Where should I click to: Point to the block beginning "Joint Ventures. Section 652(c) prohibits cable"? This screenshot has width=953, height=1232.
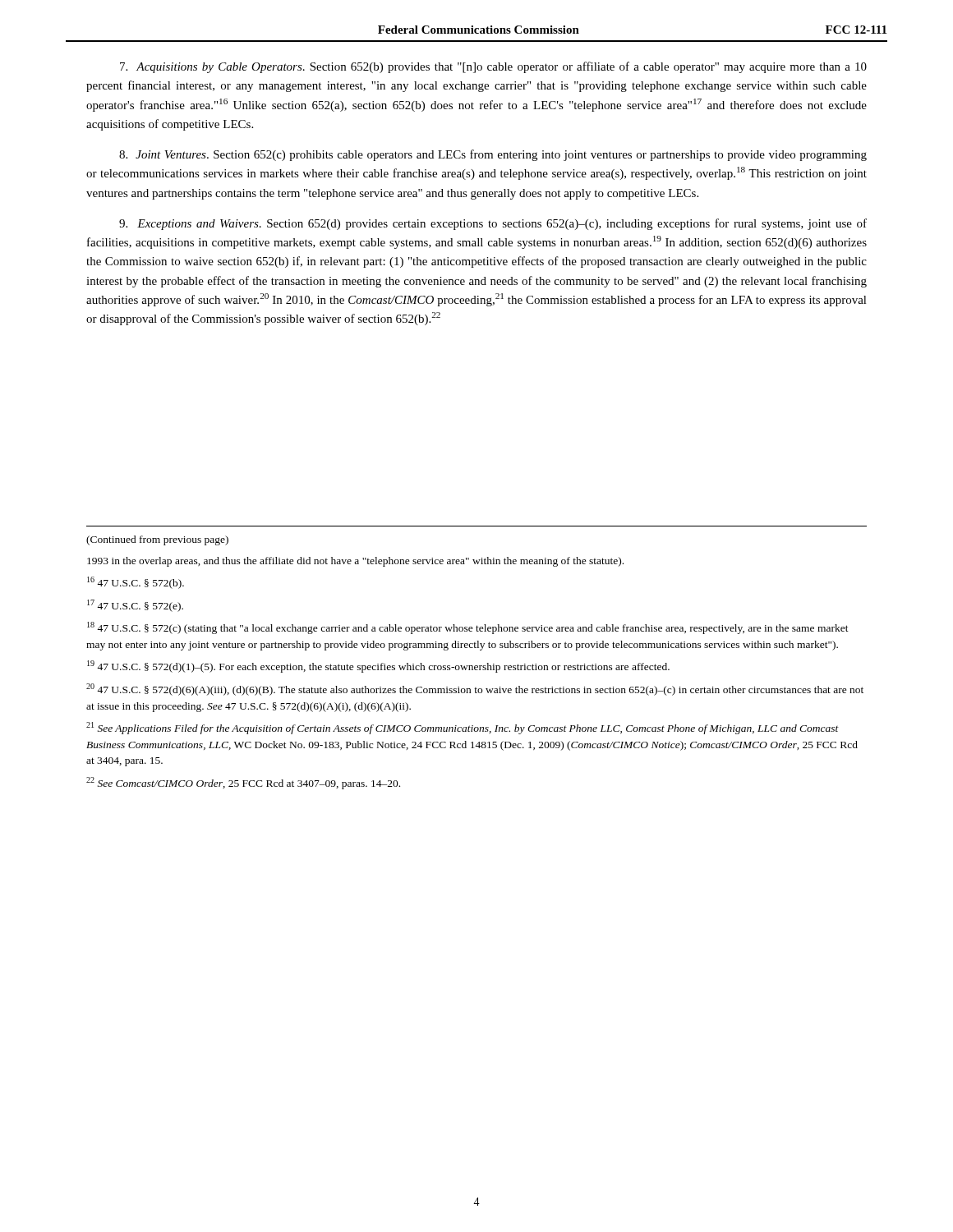point(476,174)
